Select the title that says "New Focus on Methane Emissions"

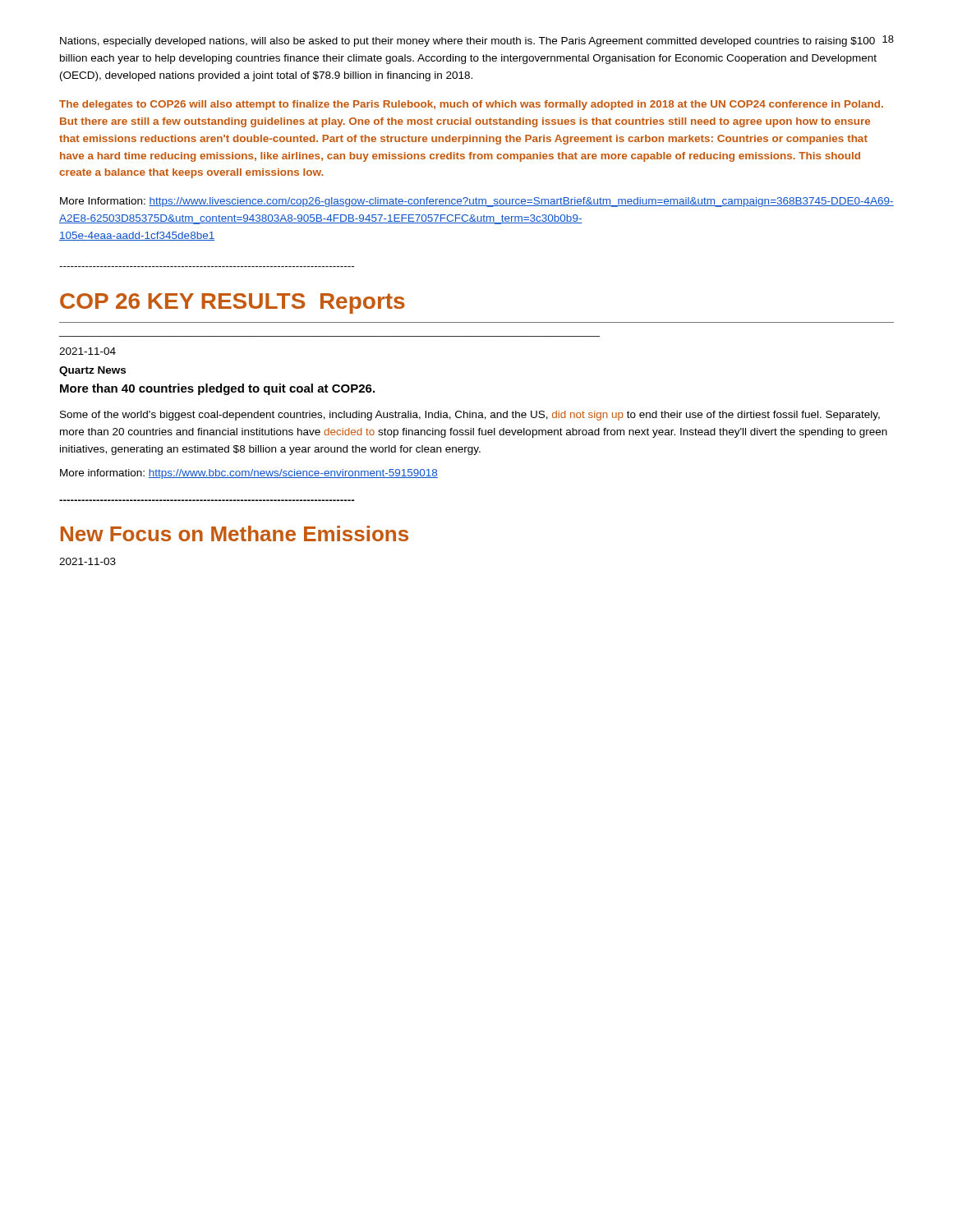click(x=234, y=534)
